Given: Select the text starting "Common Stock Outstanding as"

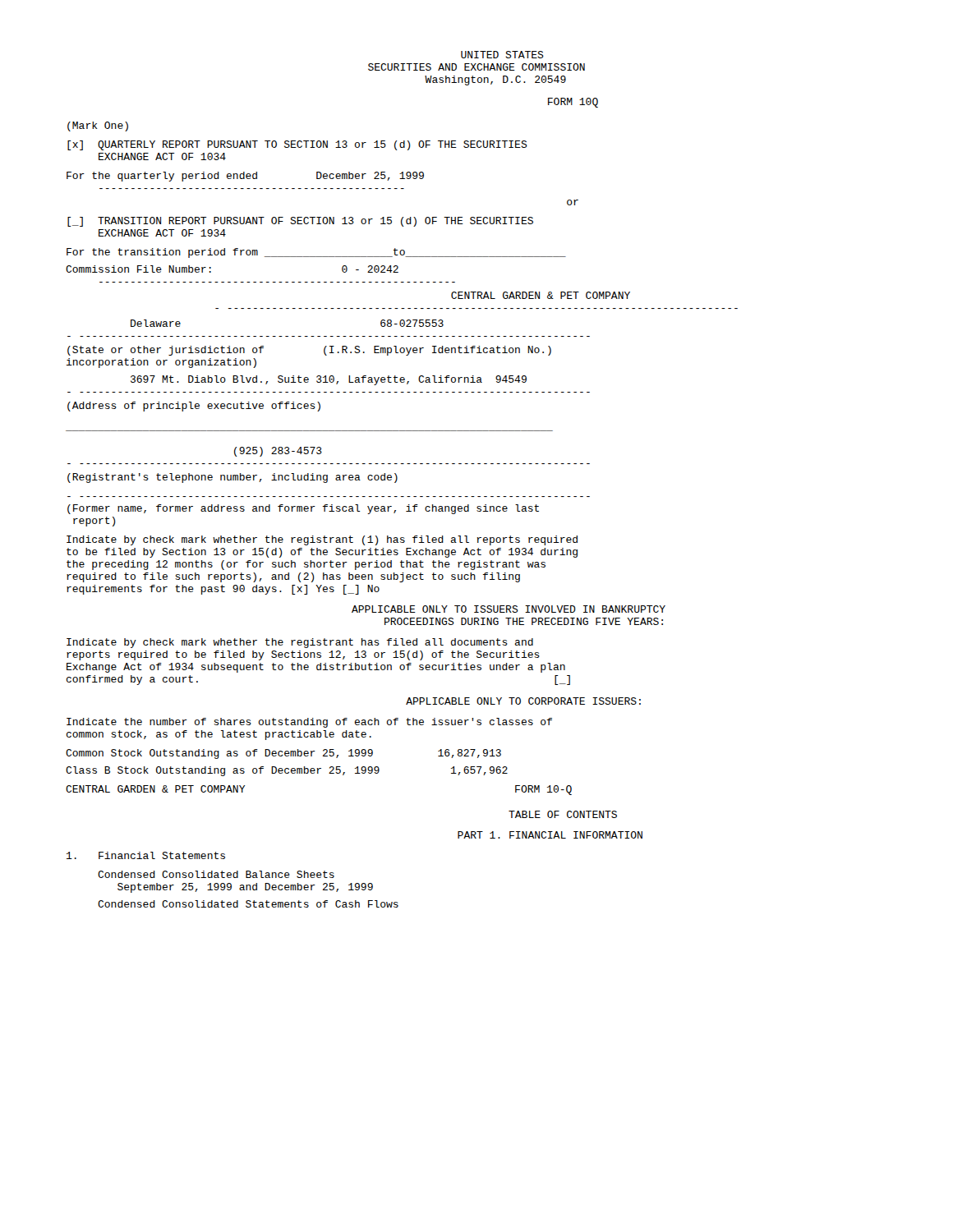Looking at the screenshot, I should tap(476, 754).
